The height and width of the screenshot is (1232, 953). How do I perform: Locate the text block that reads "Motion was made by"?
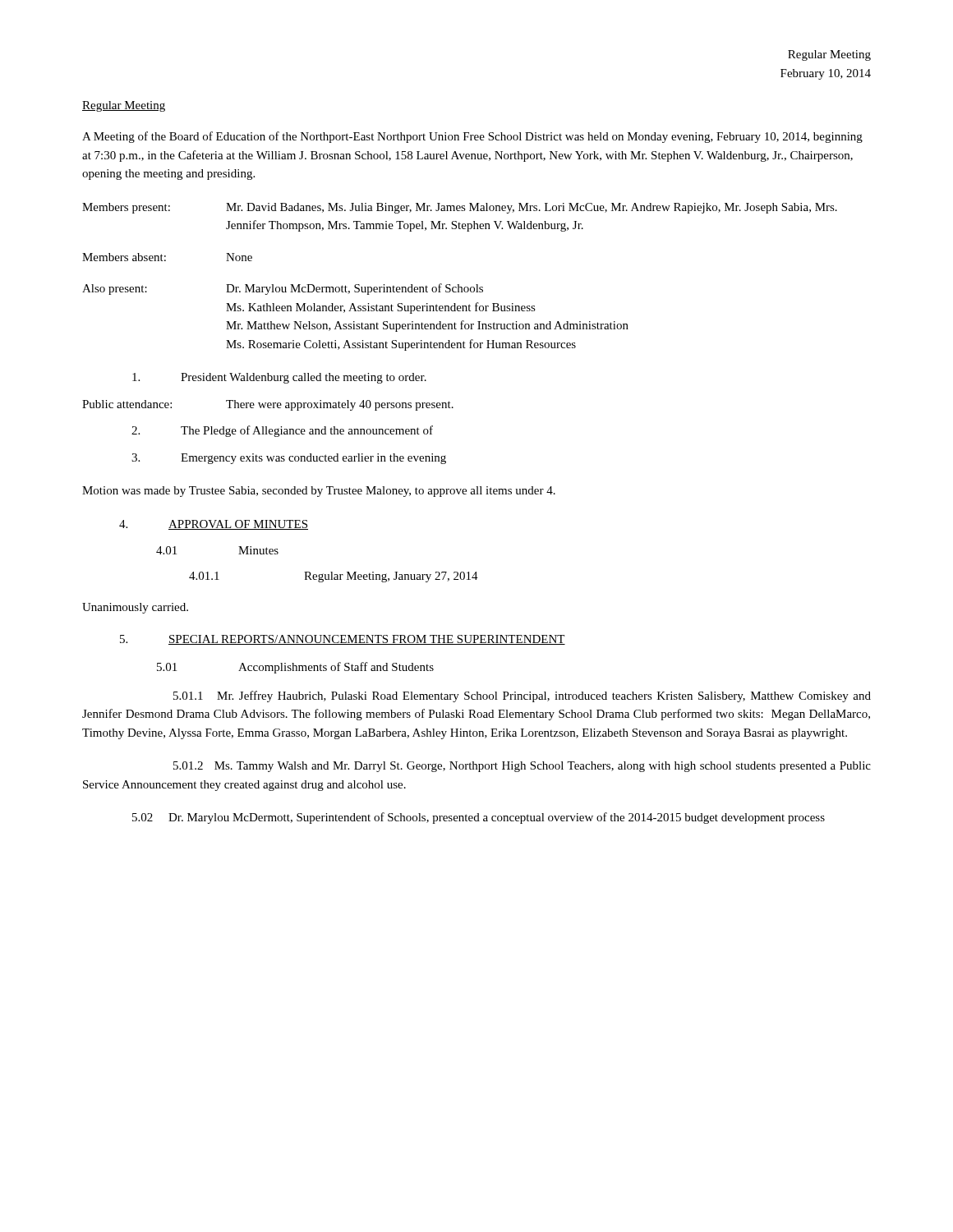319,490
